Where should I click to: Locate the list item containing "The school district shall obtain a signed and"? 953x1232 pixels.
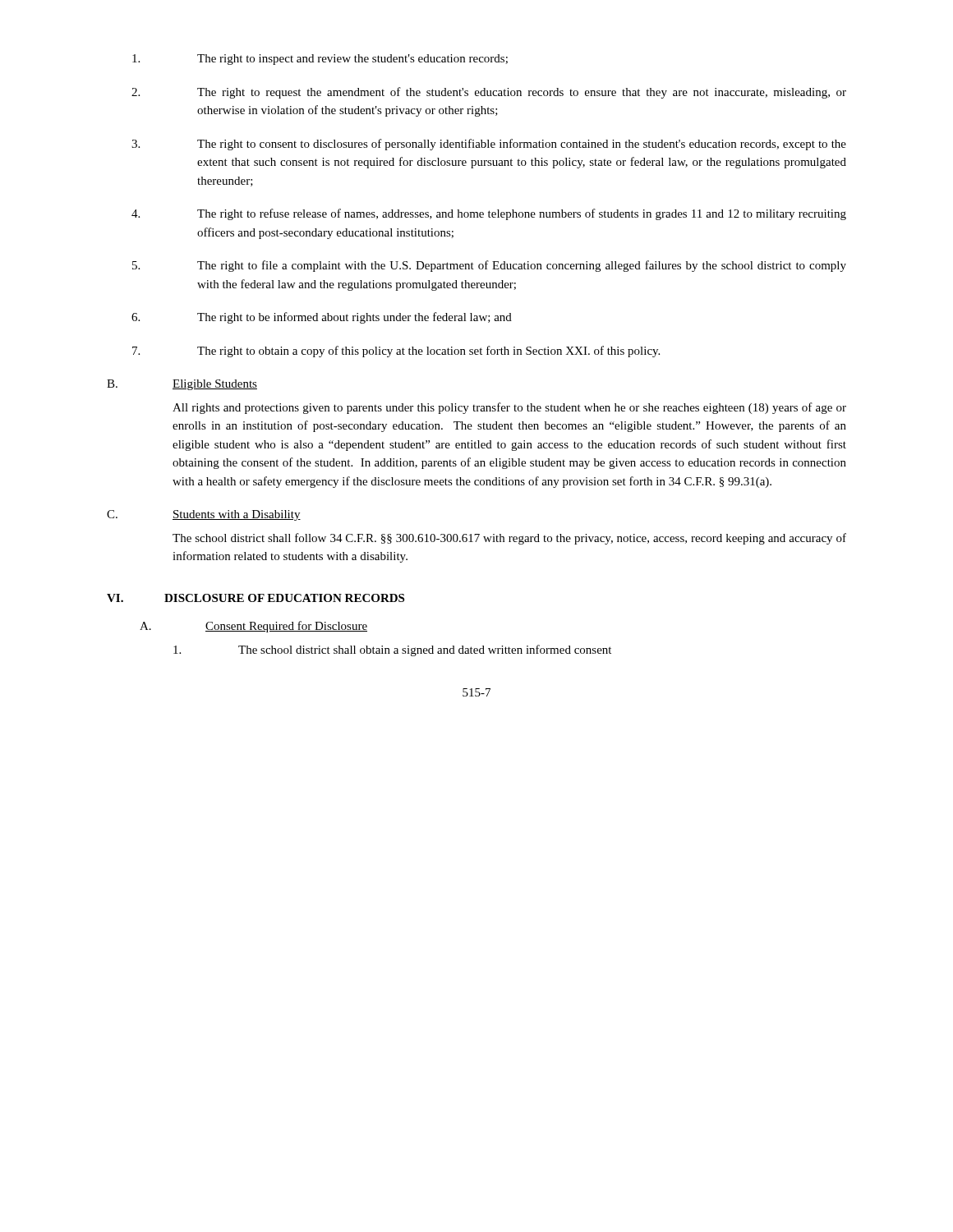pyautogui.click(x=509, y=650)
